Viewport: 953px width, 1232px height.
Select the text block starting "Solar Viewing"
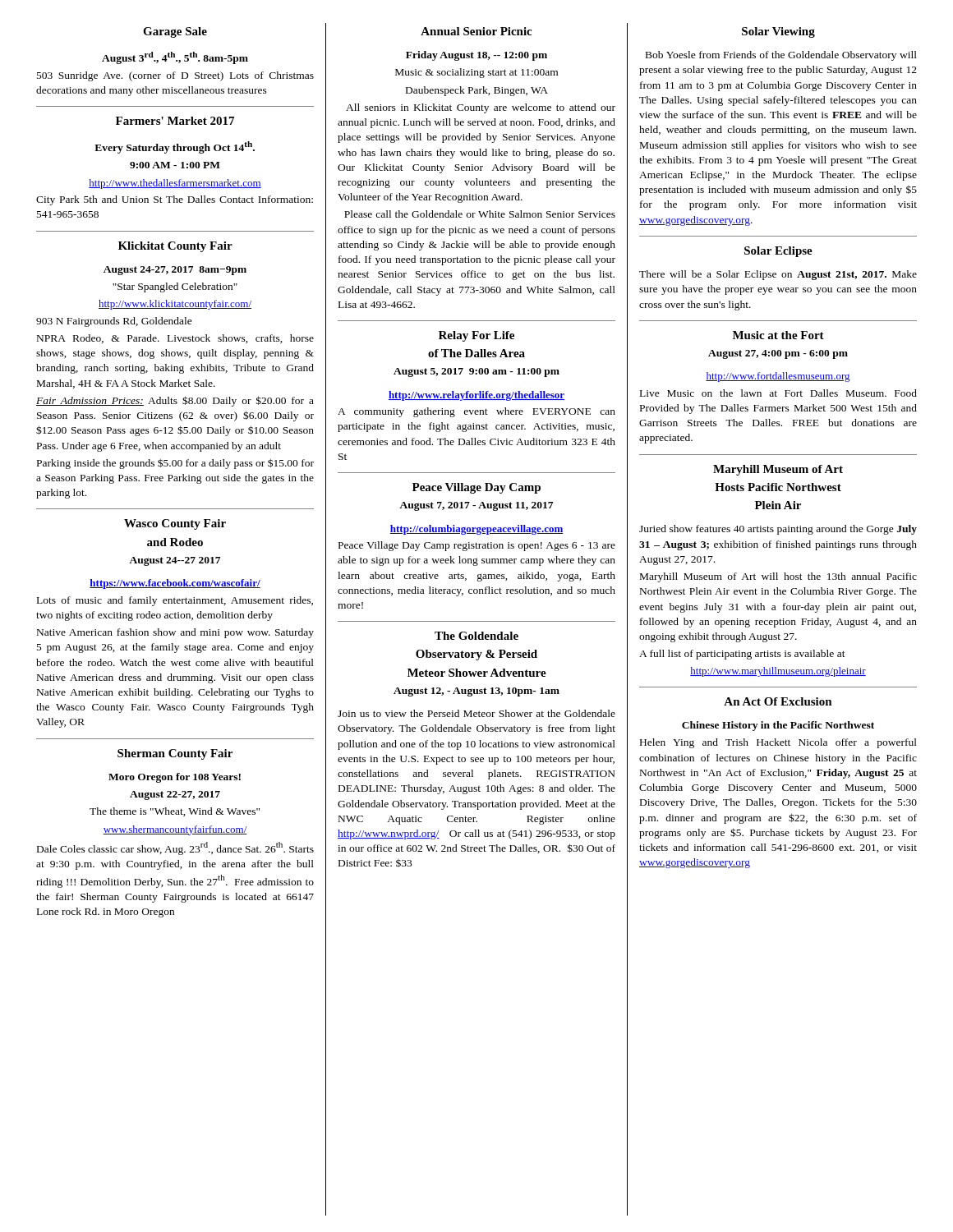pyautogui.click(x=778, y=31)
